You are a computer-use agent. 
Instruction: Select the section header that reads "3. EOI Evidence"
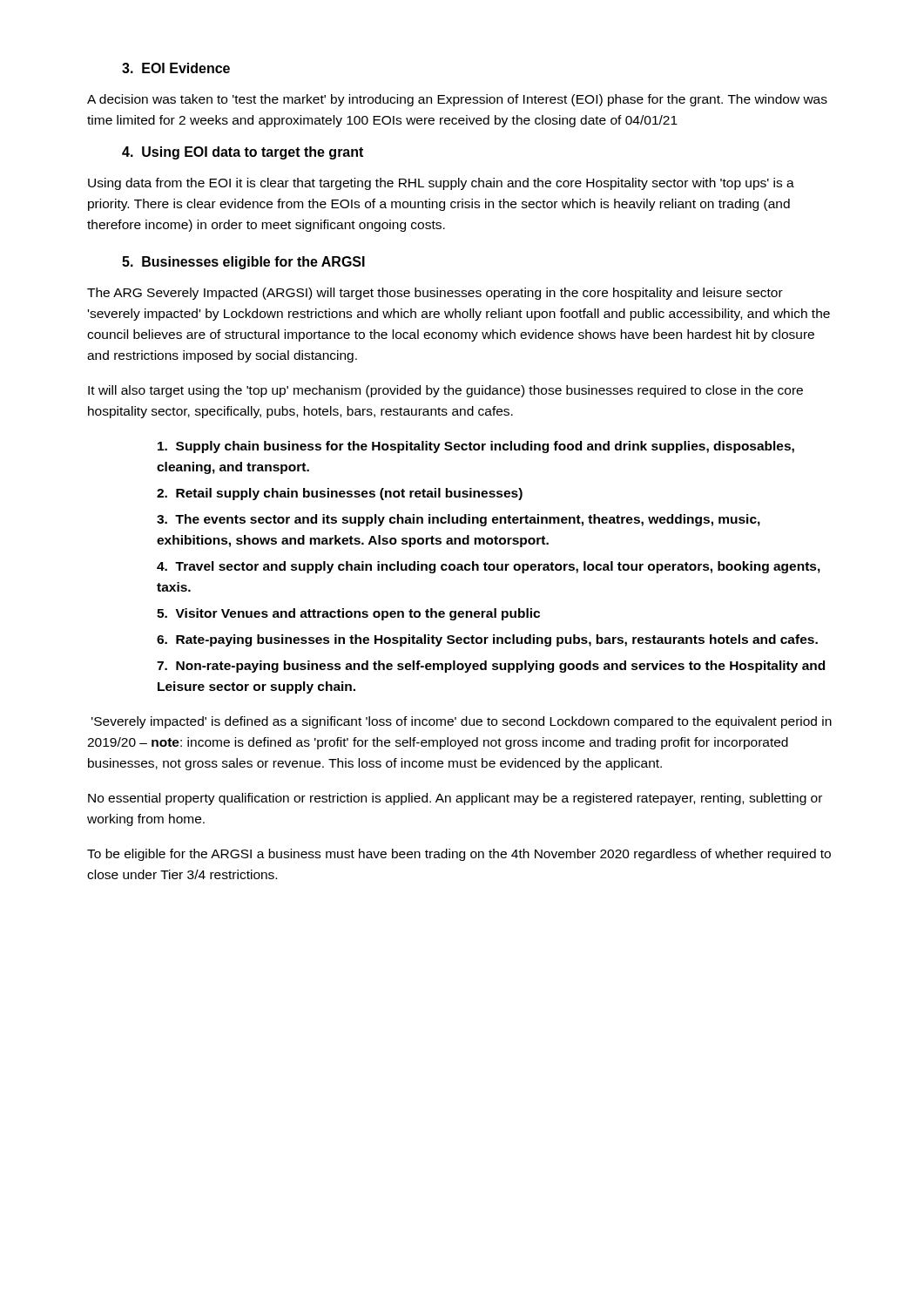176,68
